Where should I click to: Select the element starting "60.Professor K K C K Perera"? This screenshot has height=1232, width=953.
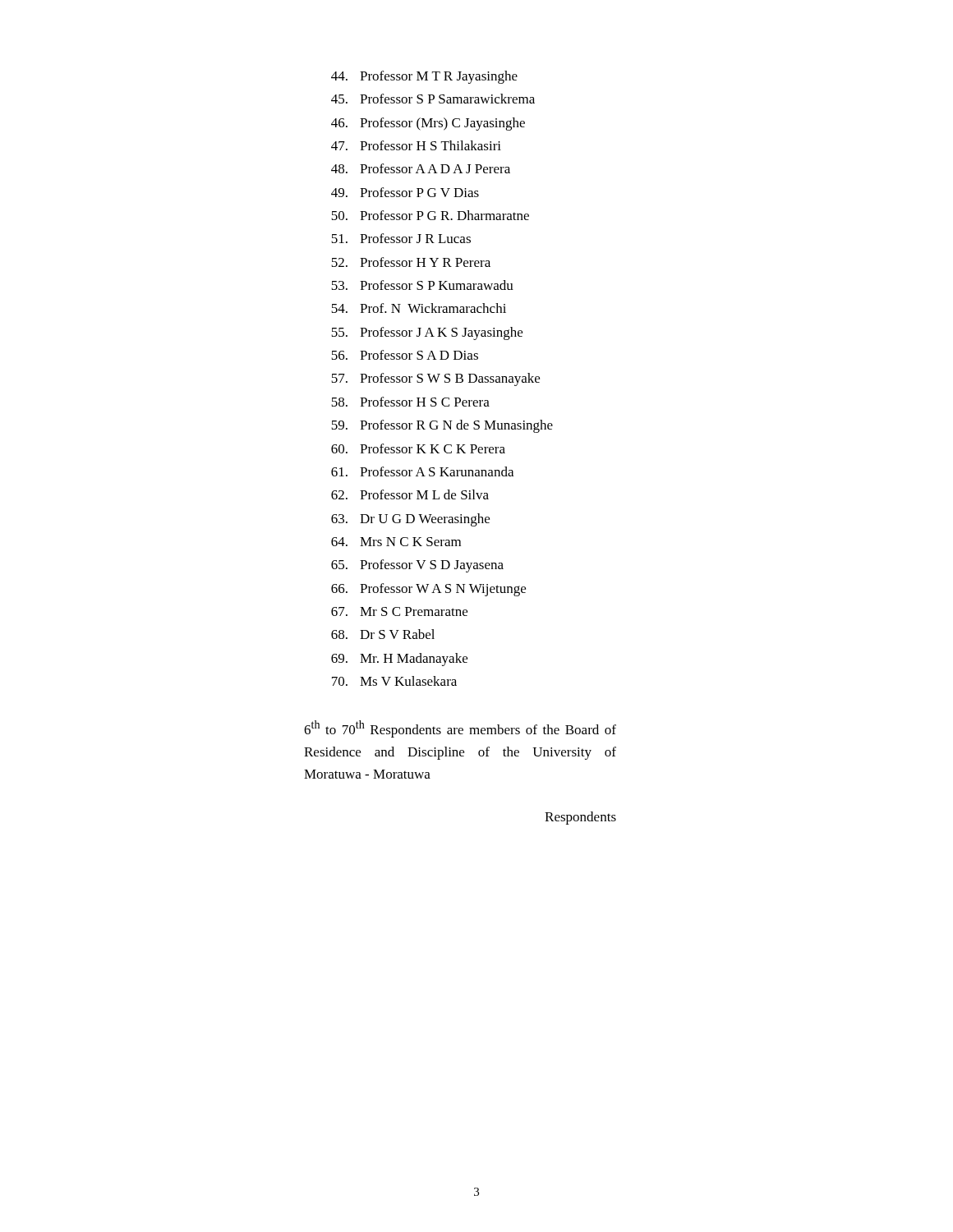coord(418,448)
